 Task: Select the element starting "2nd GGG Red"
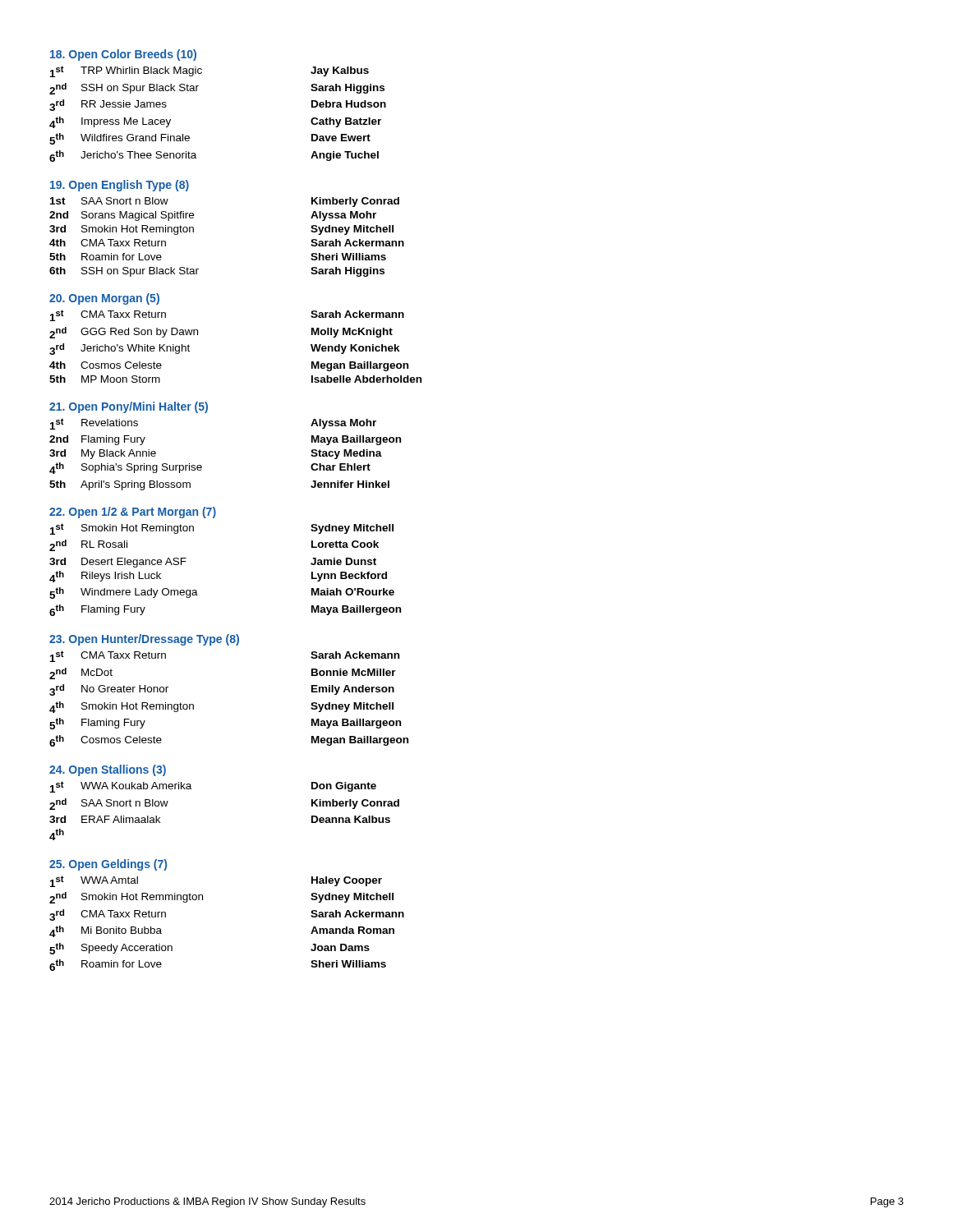136,331
